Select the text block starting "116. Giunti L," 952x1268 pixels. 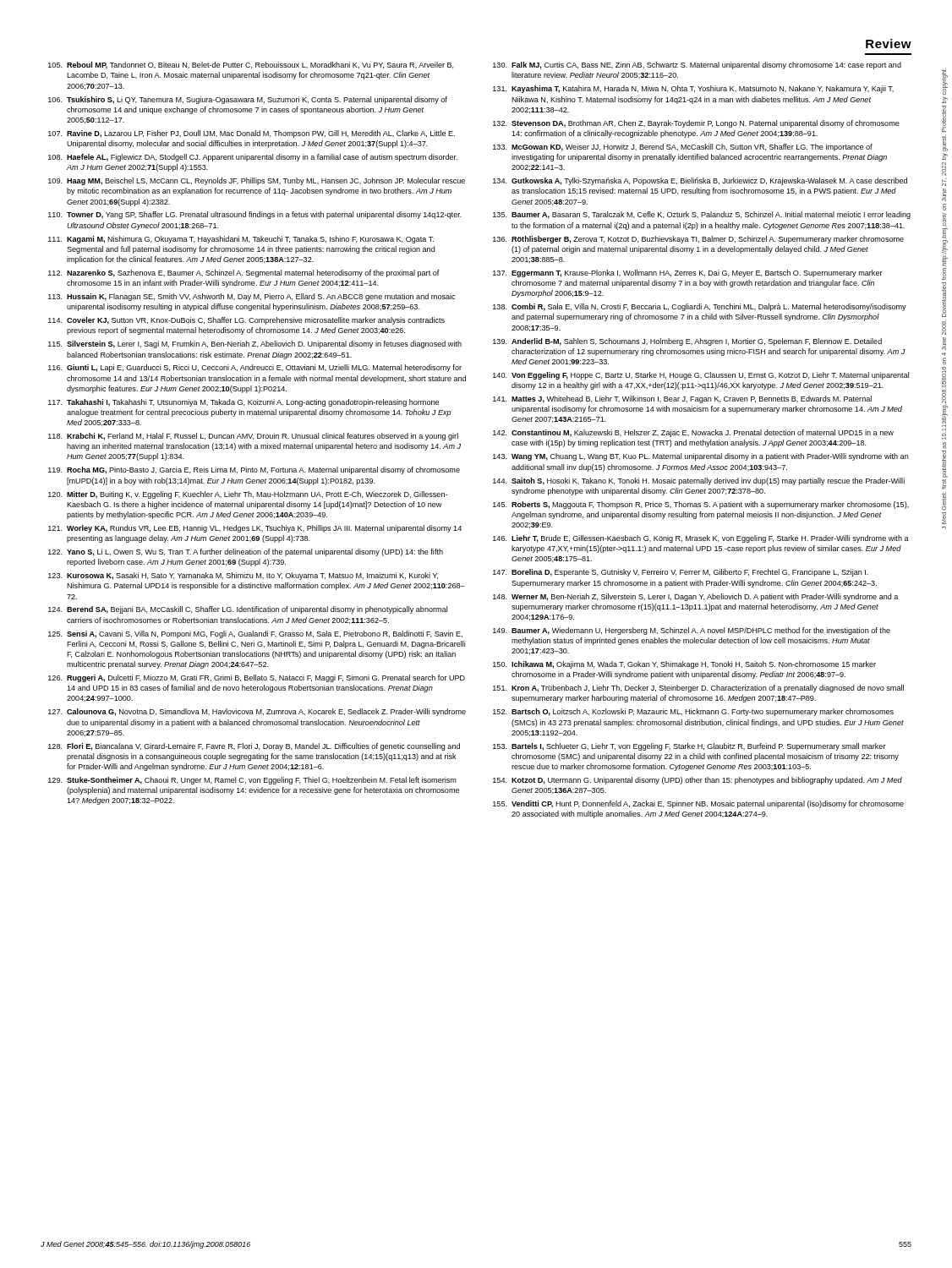coord(254,378)
